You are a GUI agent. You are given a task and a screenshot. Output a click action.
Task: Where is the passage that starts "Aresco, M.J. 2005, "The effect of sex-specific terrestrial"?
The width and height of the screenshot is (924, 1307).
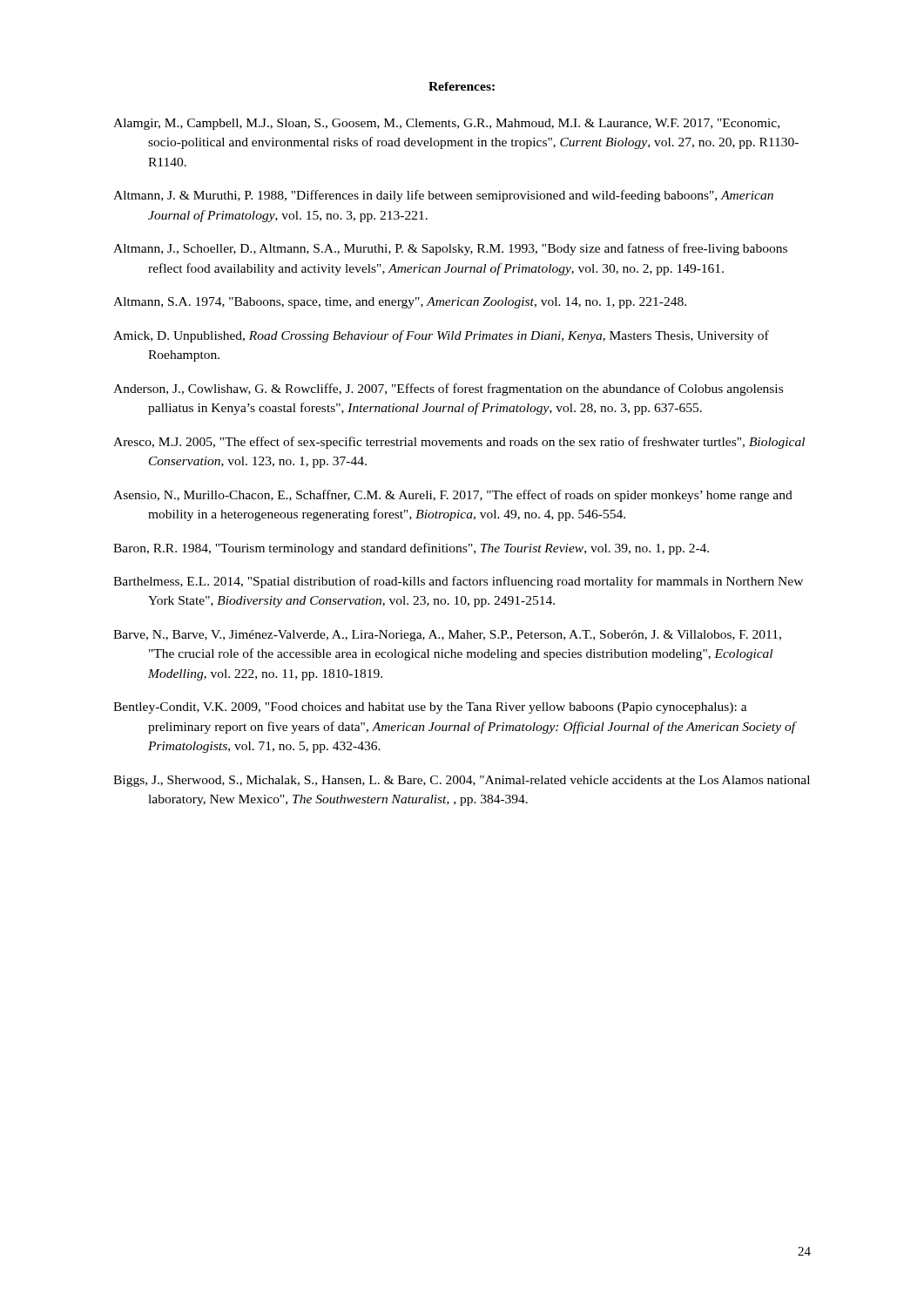pyautogui.click(x=459, y=451)
